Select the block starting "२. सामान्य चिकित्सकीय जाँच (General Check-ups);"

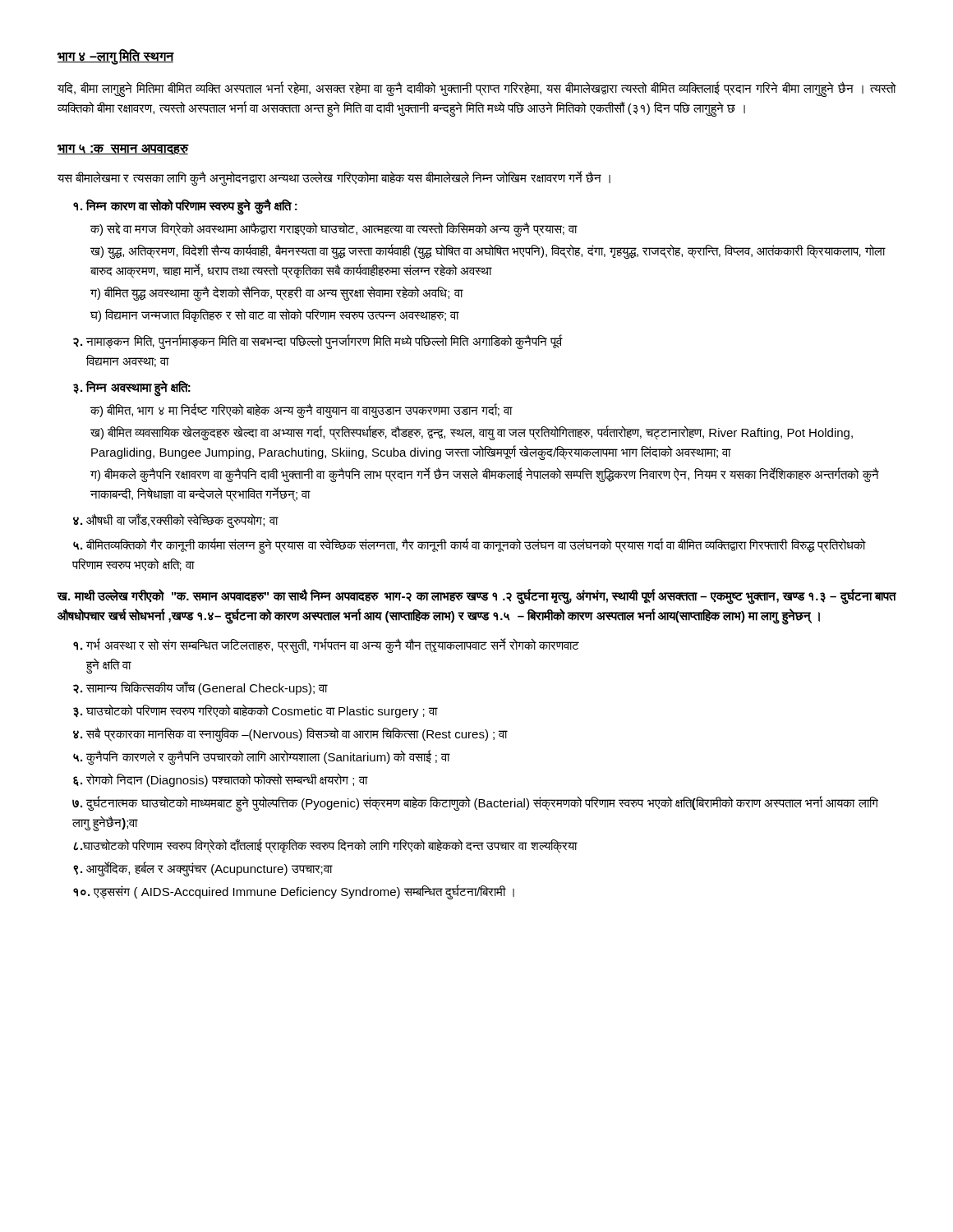pyautogui.click(x=200, y=688)
